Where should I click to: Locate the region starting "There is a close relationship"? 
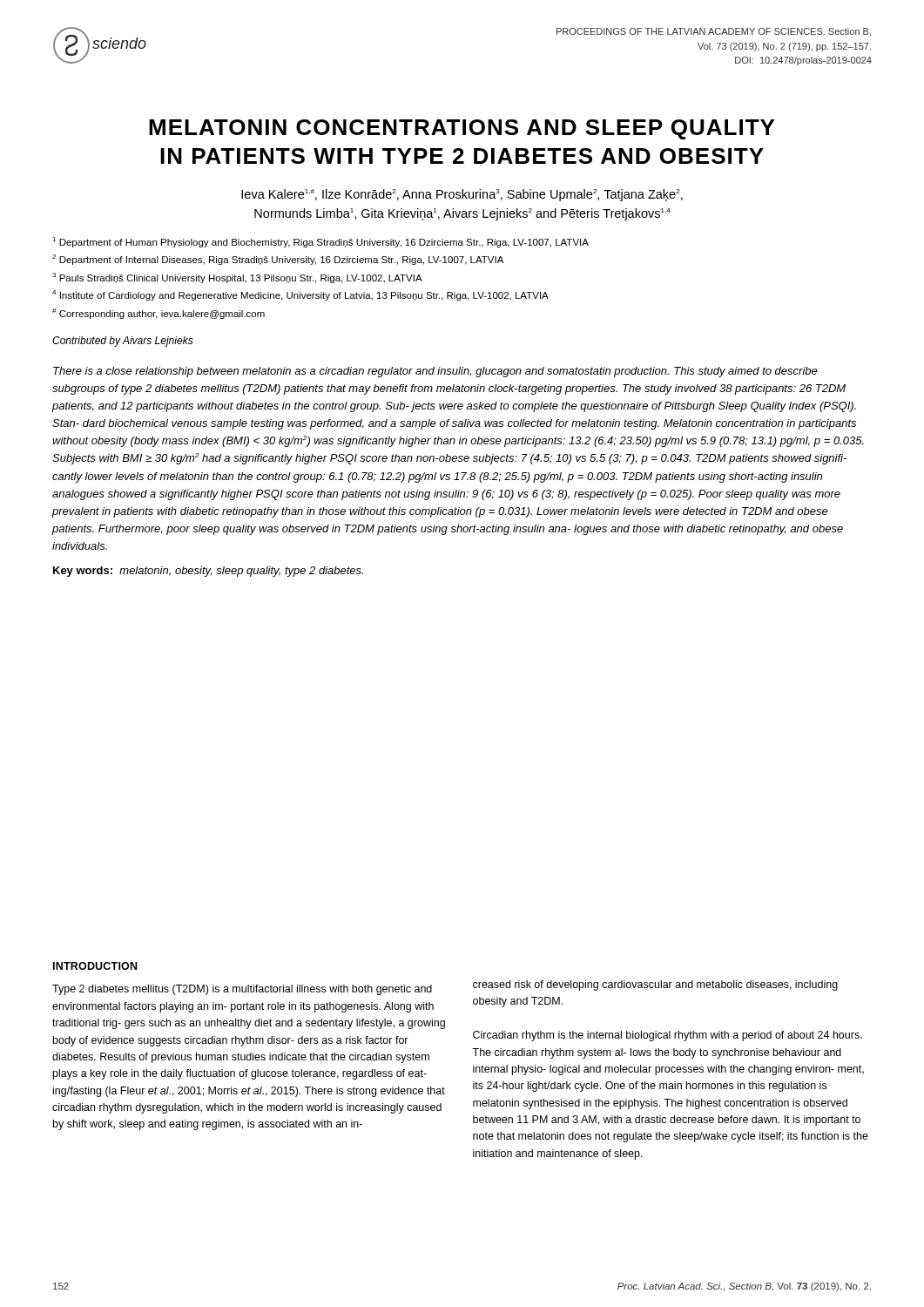coord(462,459)
